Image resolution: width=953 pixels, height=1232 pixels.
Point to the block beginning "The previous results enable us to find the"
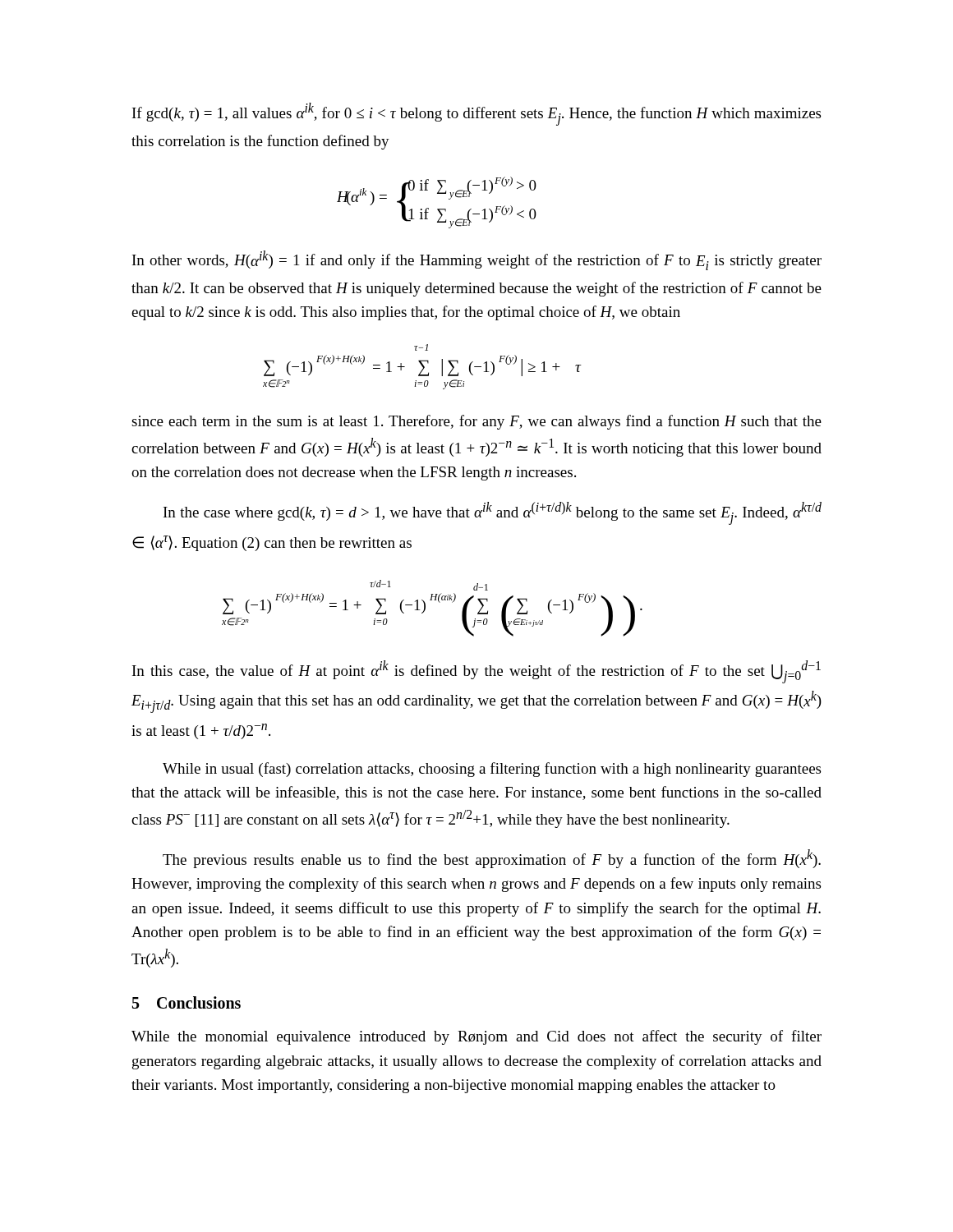(476, 907)
